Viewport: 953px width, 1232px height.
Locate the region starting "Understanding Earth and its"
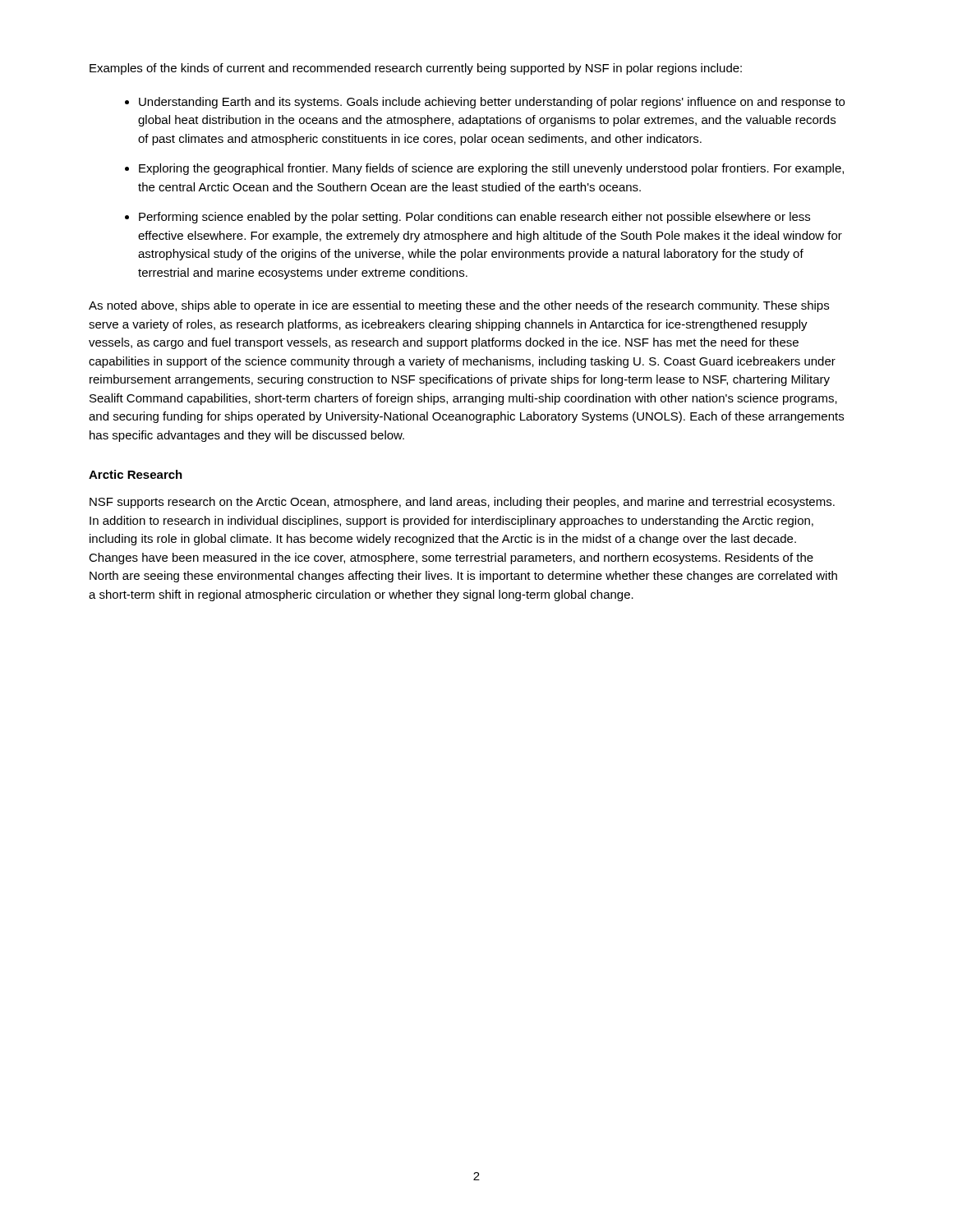pyautogui.click(x=492, y=120)
